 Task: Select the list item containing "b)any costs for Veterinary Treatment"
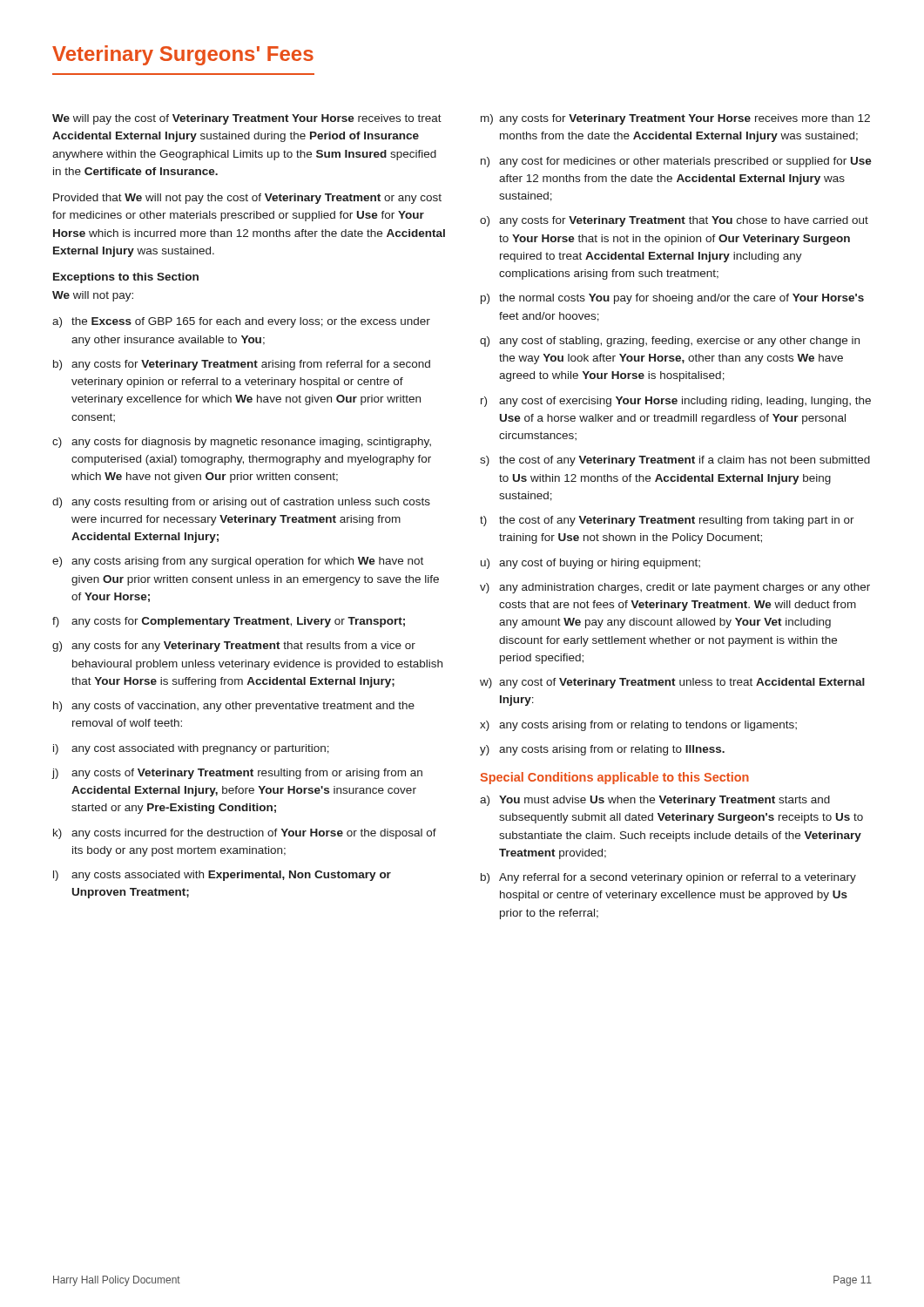click(x=250, y=391)
